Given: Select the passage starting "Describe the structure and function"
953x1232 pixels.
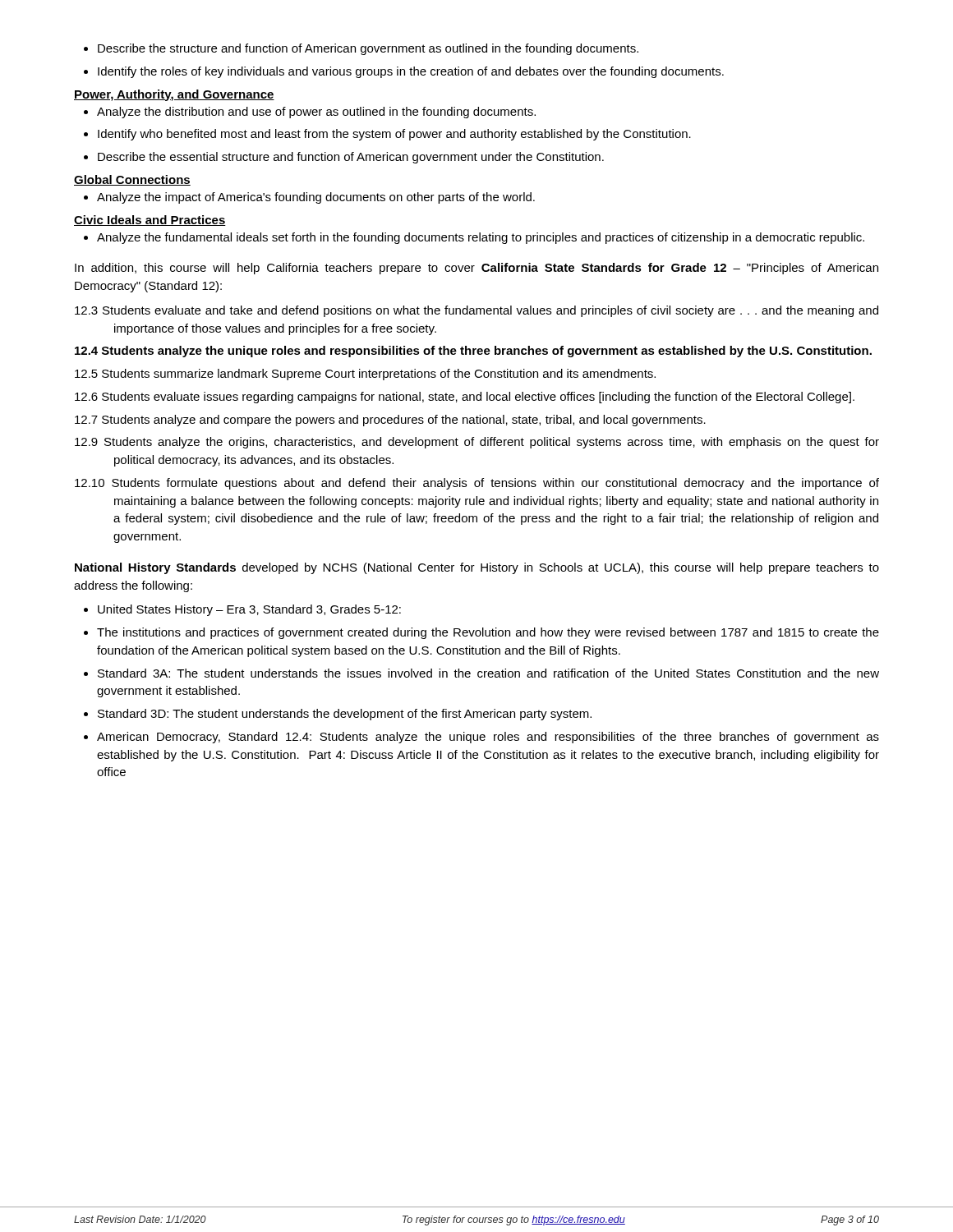Looking at the screenshot, I should [368, 48].
